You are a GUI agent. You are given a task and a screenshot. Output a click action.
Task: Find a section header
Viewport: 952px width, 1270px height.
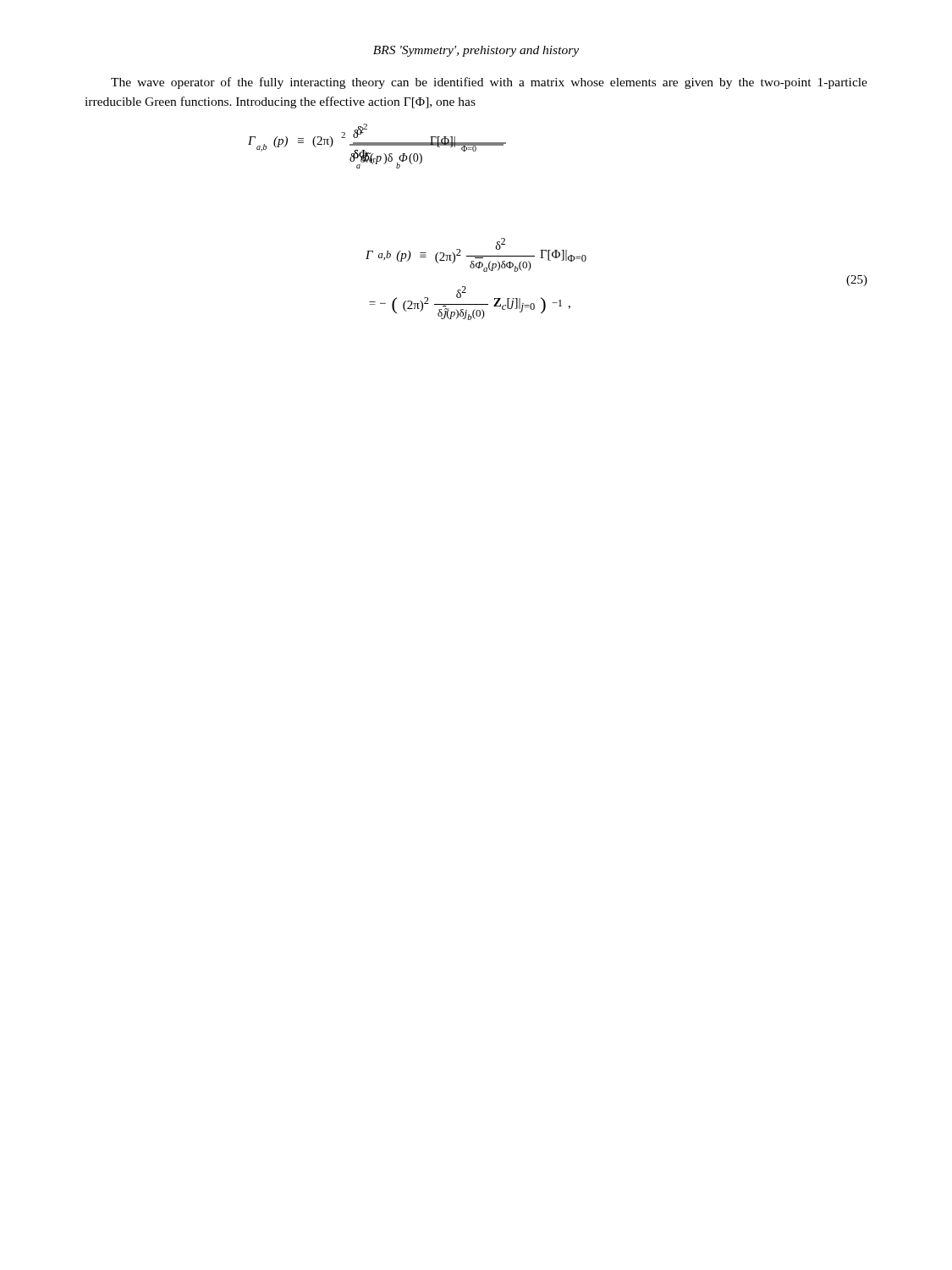[x=476, y=50]
